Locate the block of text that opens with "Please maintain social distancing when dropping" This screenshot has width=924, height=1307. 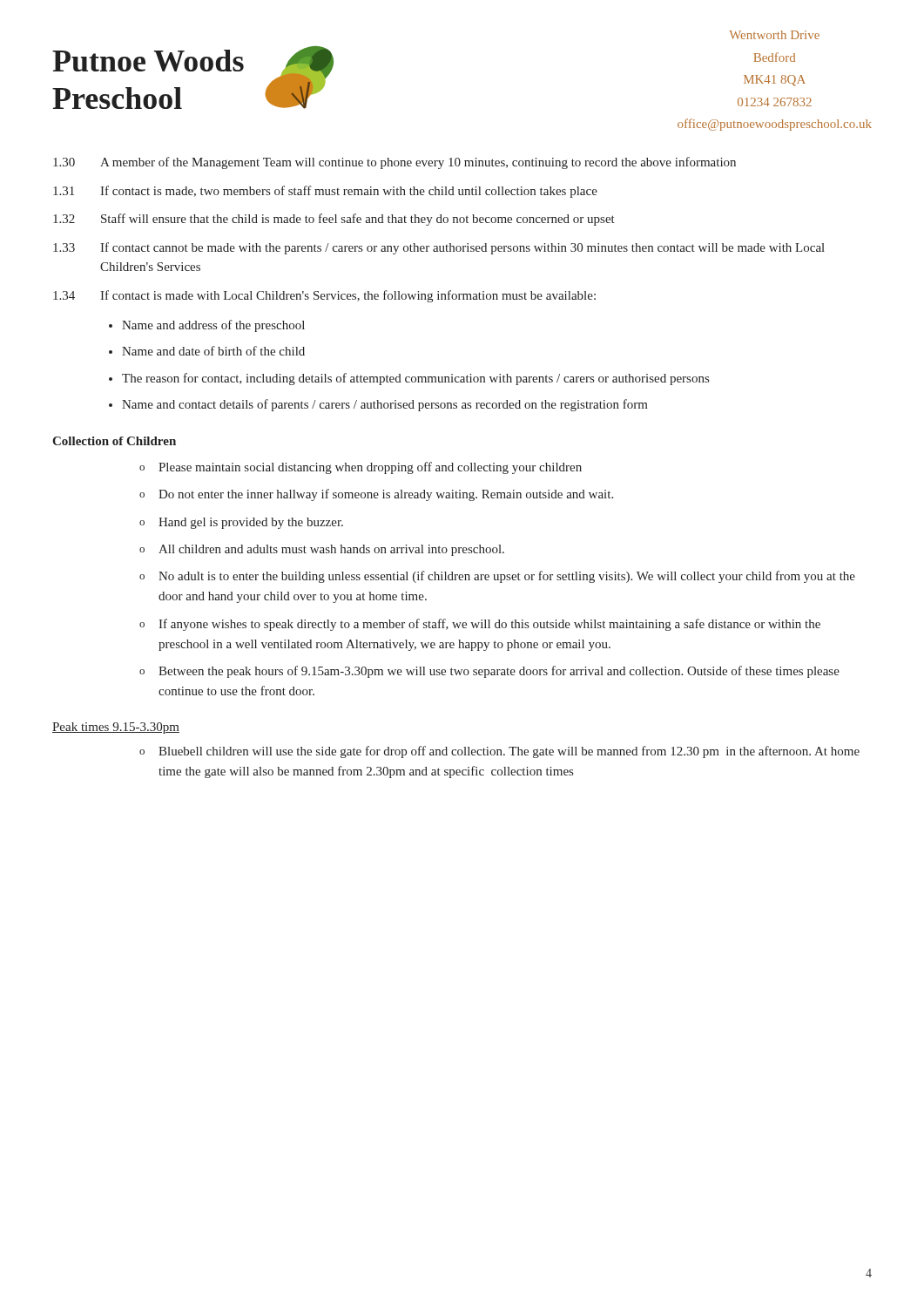370,467
